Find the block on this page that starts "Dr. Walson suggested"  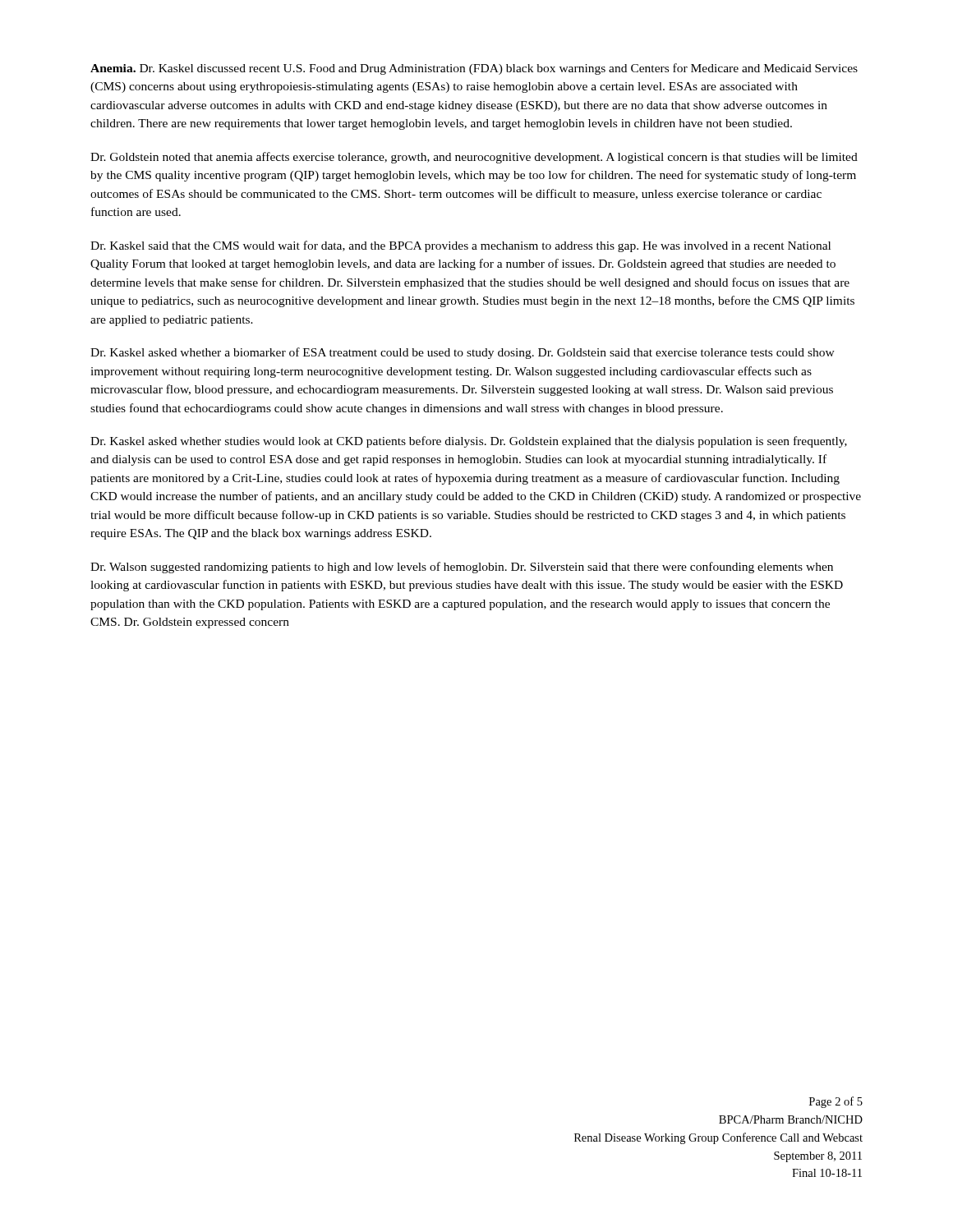click(x=467, y=594)
